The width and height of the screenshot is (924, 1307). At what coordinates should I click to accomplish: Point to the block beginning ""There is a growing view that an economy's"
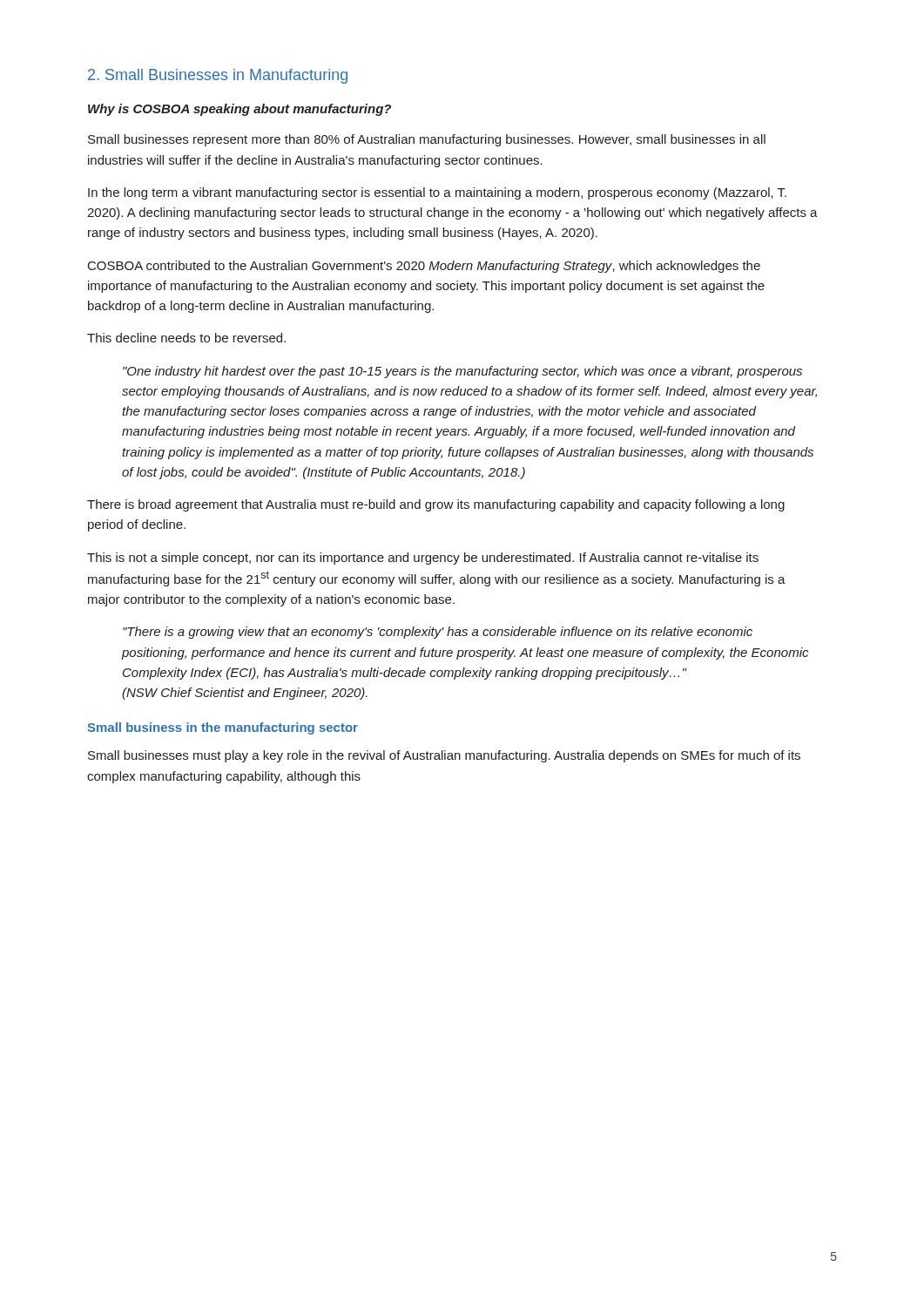pyautogui.click(x=471, y=662)
